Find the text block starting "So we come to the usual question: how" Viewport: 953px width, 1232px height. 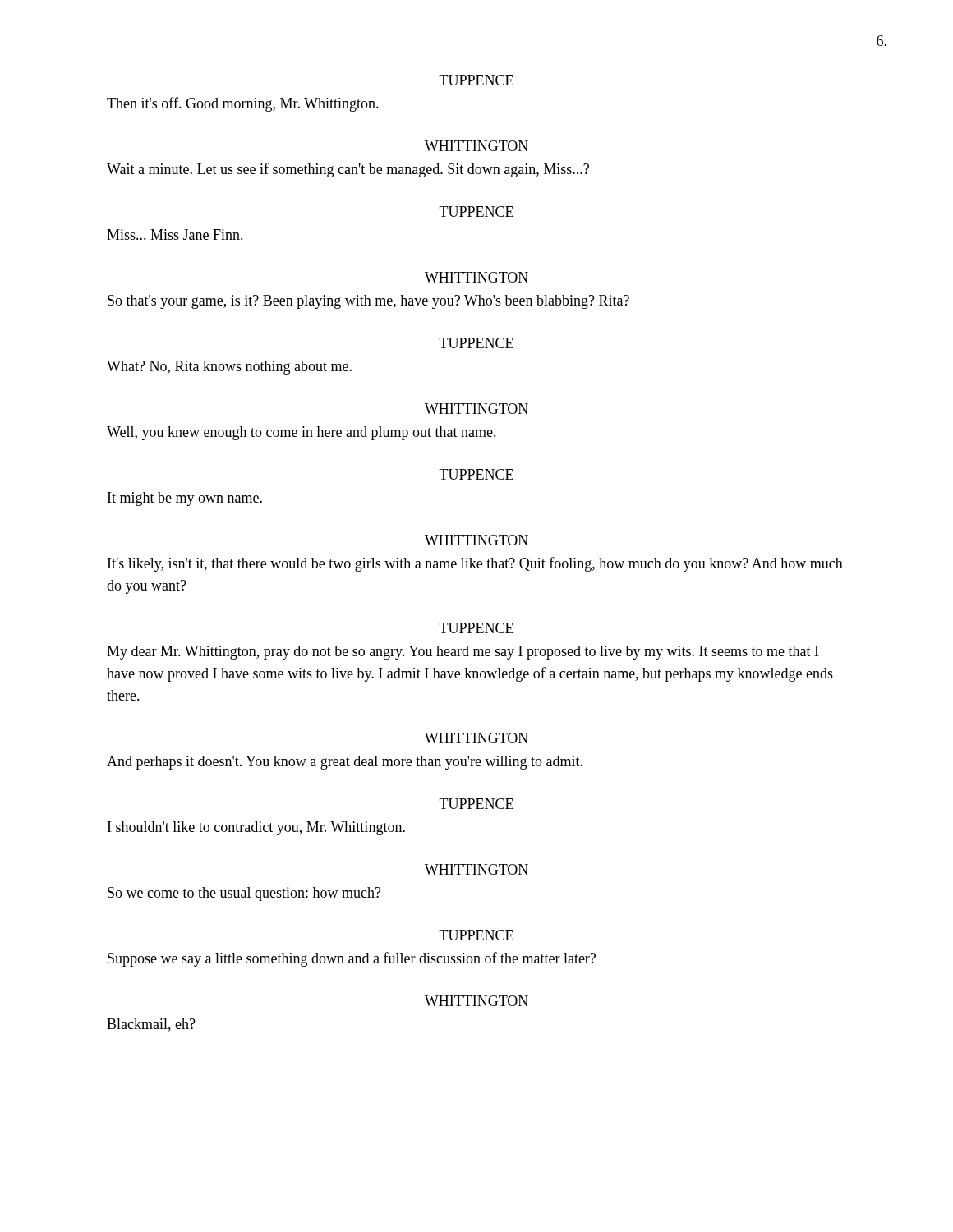click(244, 893)
